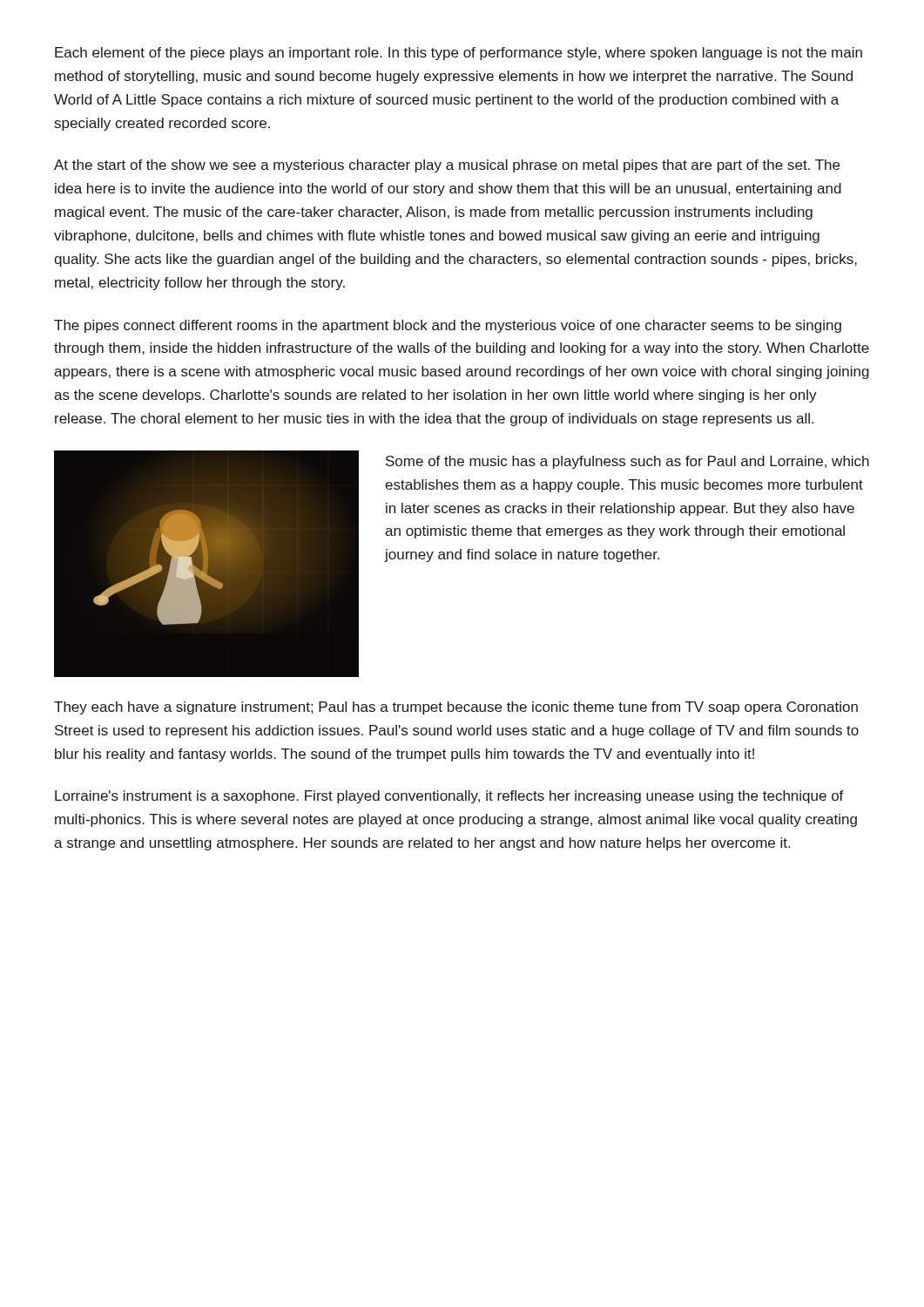Locate the element starting "They each have a signature"
Viewport: 924px width, 1307px height.
pyautogui.click(x=456, y=730)
